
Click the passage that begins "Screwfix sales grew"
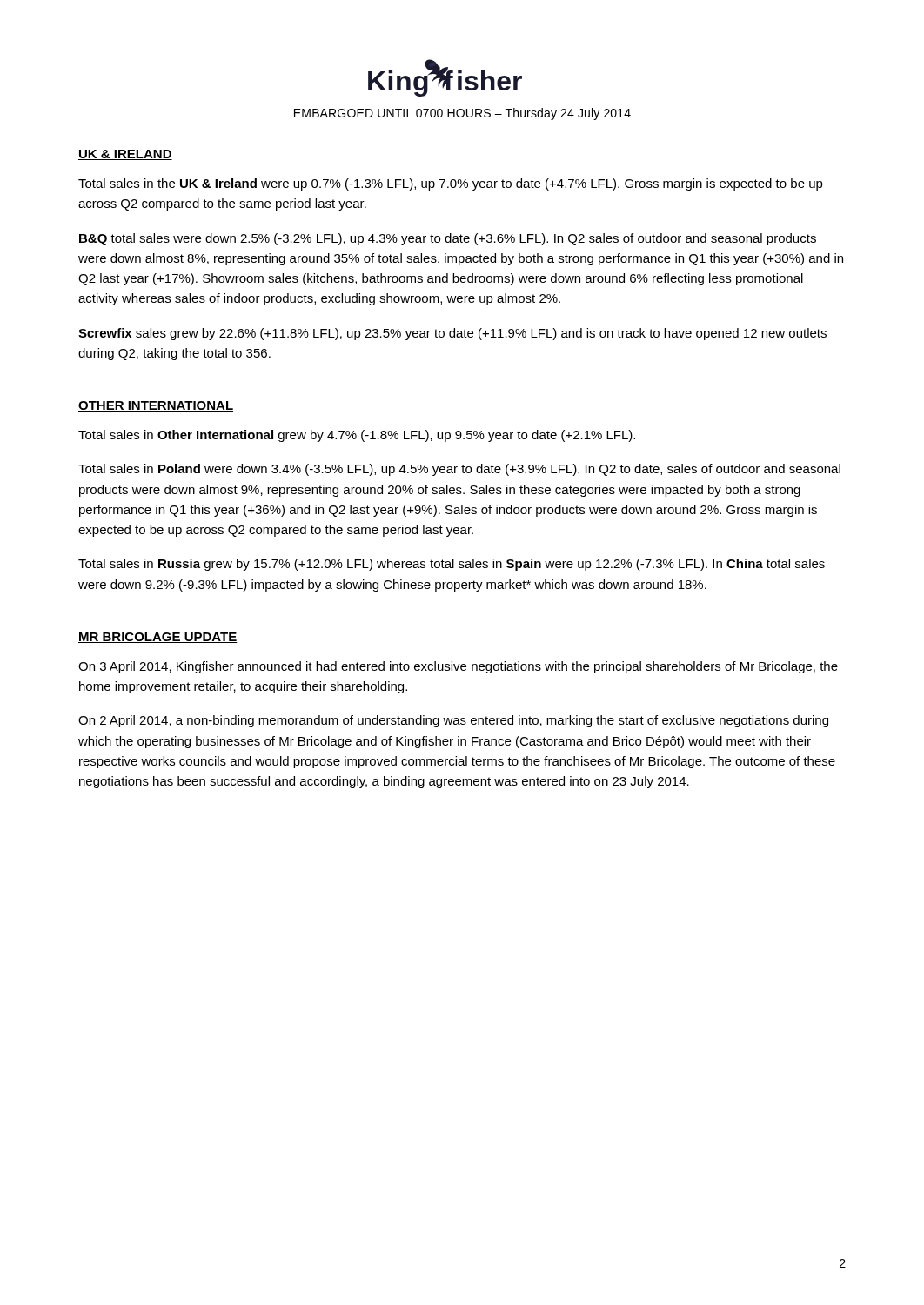[453, 342]
